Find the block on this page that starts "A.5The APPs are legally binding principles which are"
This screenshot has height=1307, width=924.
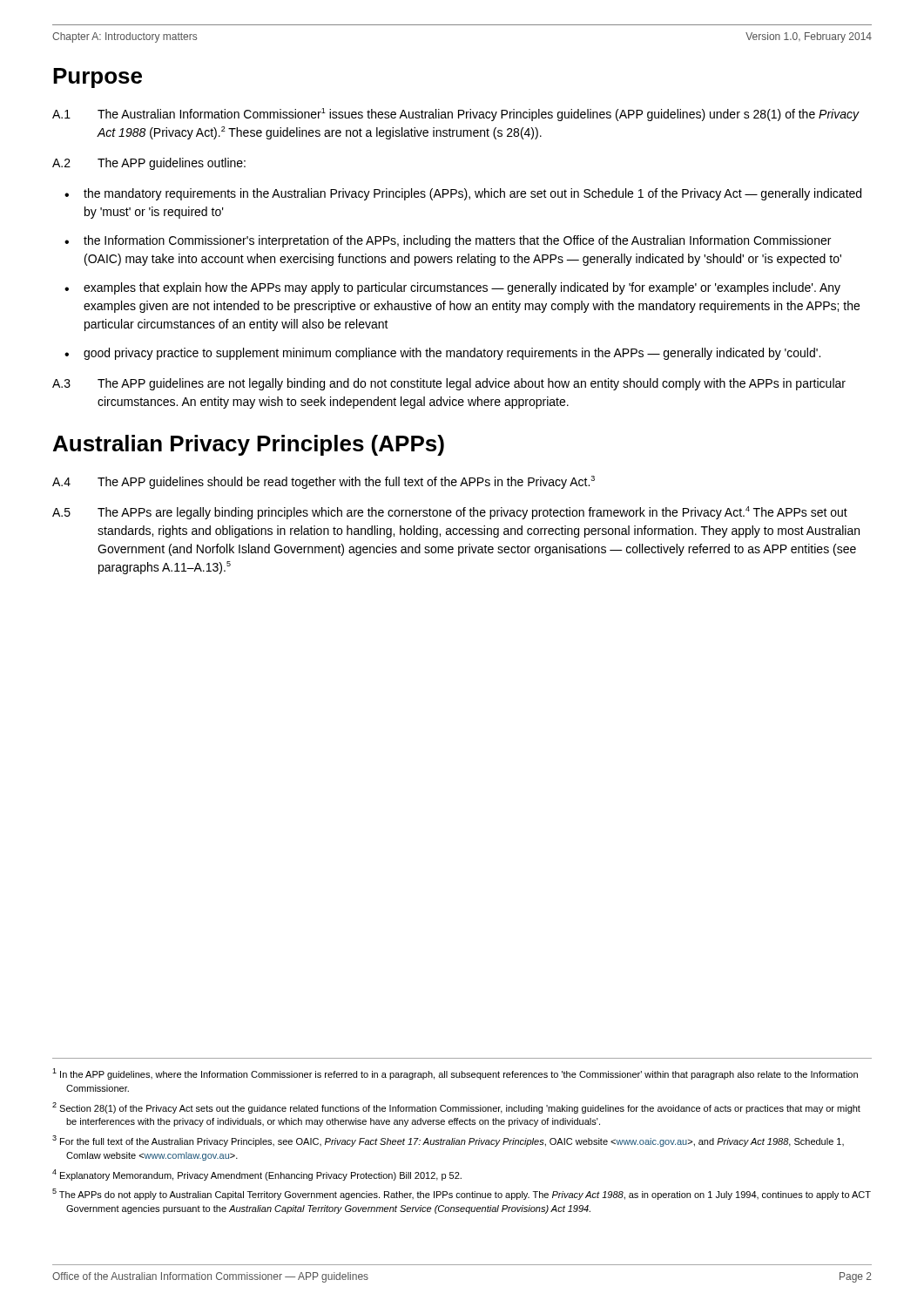(x=460, y=540)
